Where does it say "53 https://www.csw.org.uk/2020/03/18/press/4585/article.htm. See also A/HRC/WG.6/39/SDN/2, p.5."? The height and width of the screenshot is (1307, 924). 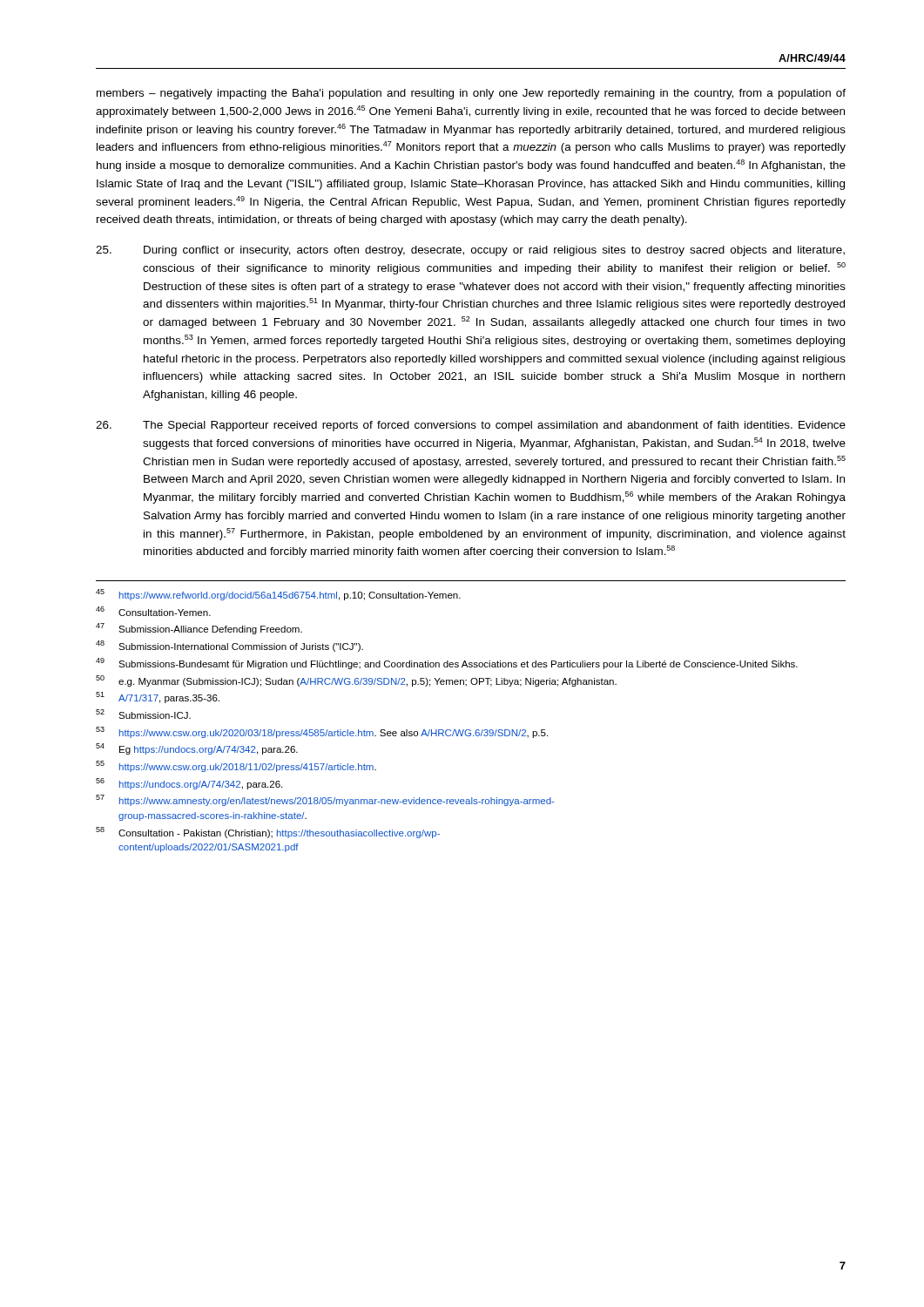(x=322, y=733)
